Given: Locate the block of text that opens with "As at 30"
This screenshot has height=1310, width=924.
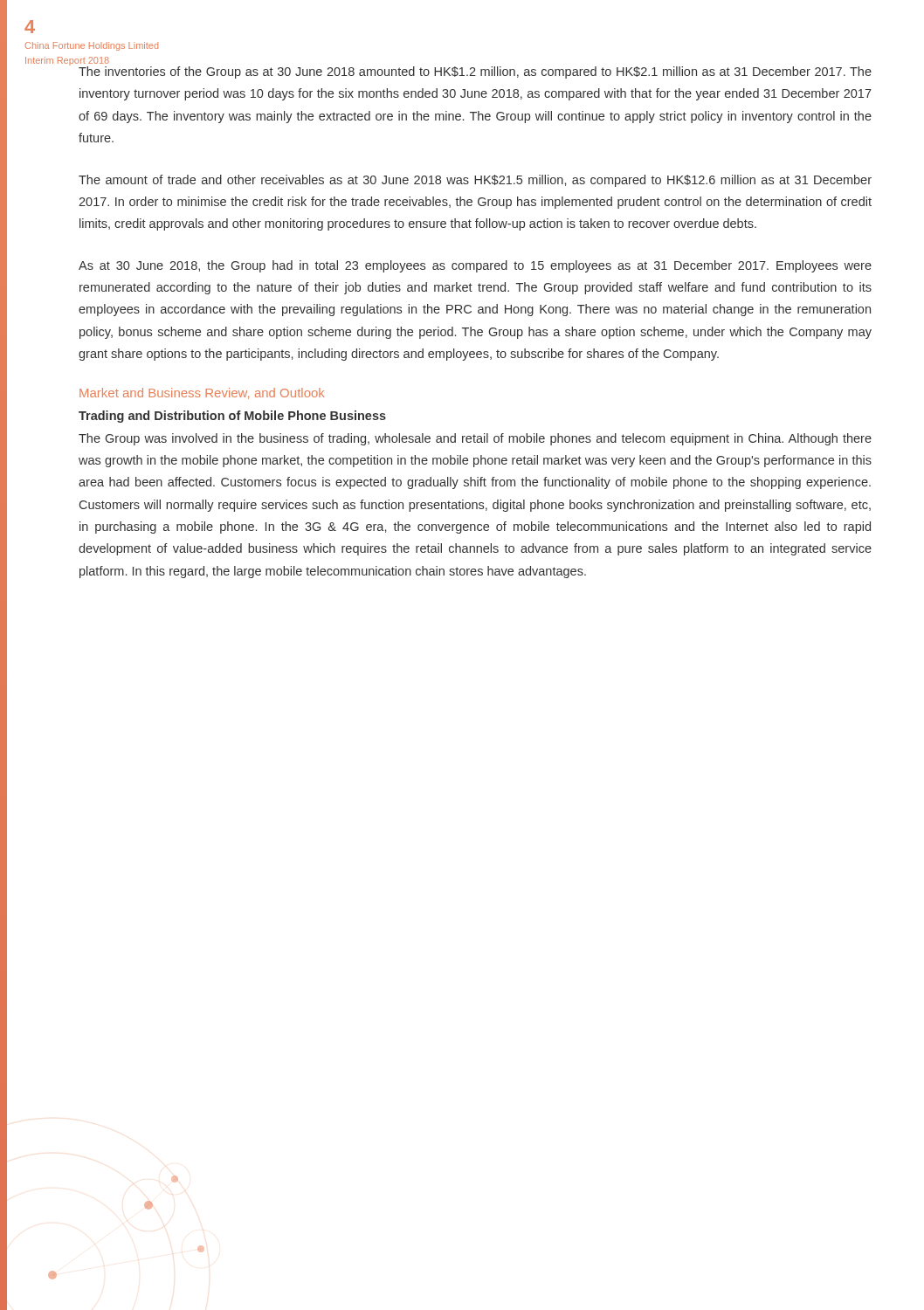Looking at the screenshot, I should pos(475,309).
